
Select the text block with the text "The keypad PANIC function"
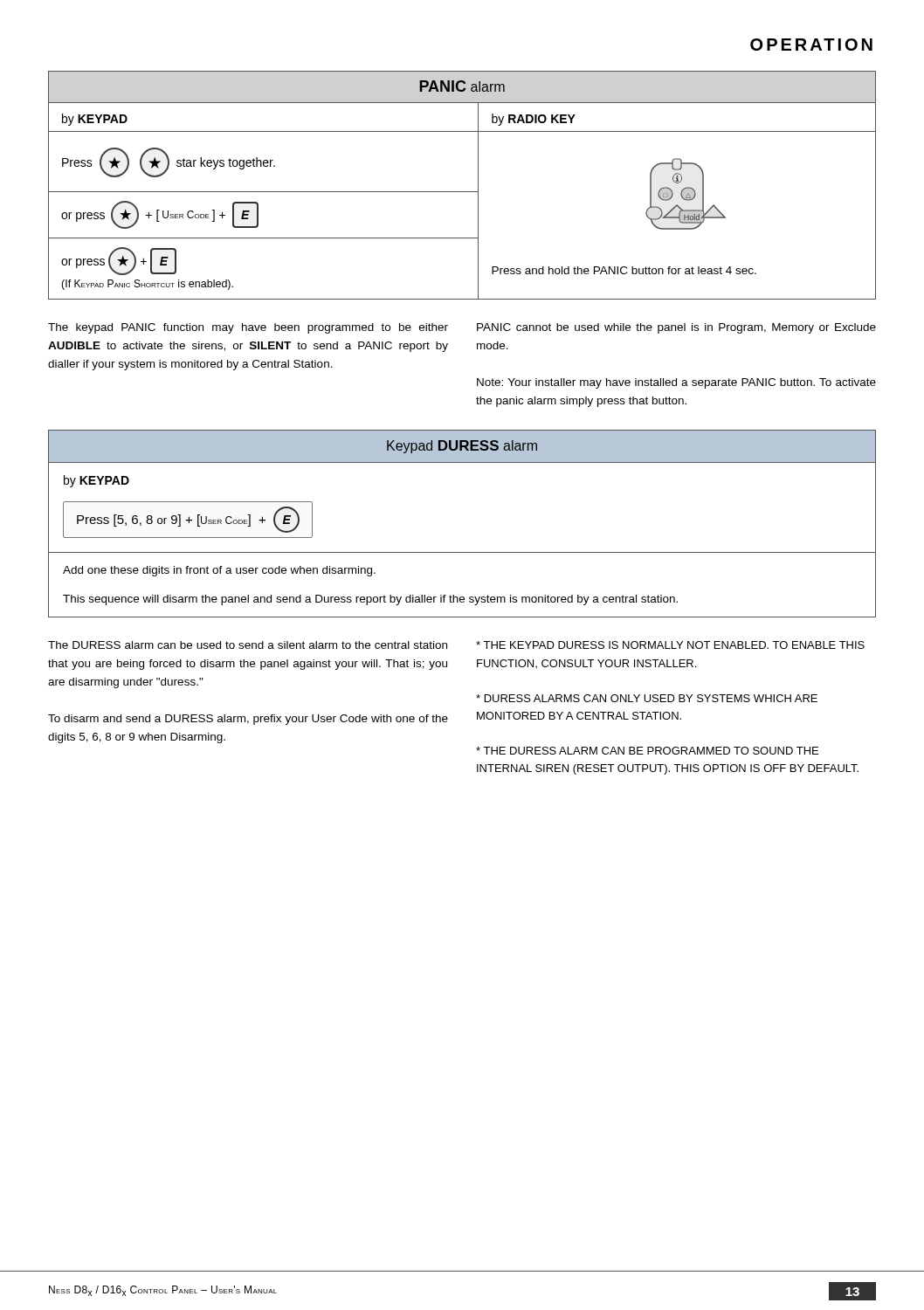(248, 345)
